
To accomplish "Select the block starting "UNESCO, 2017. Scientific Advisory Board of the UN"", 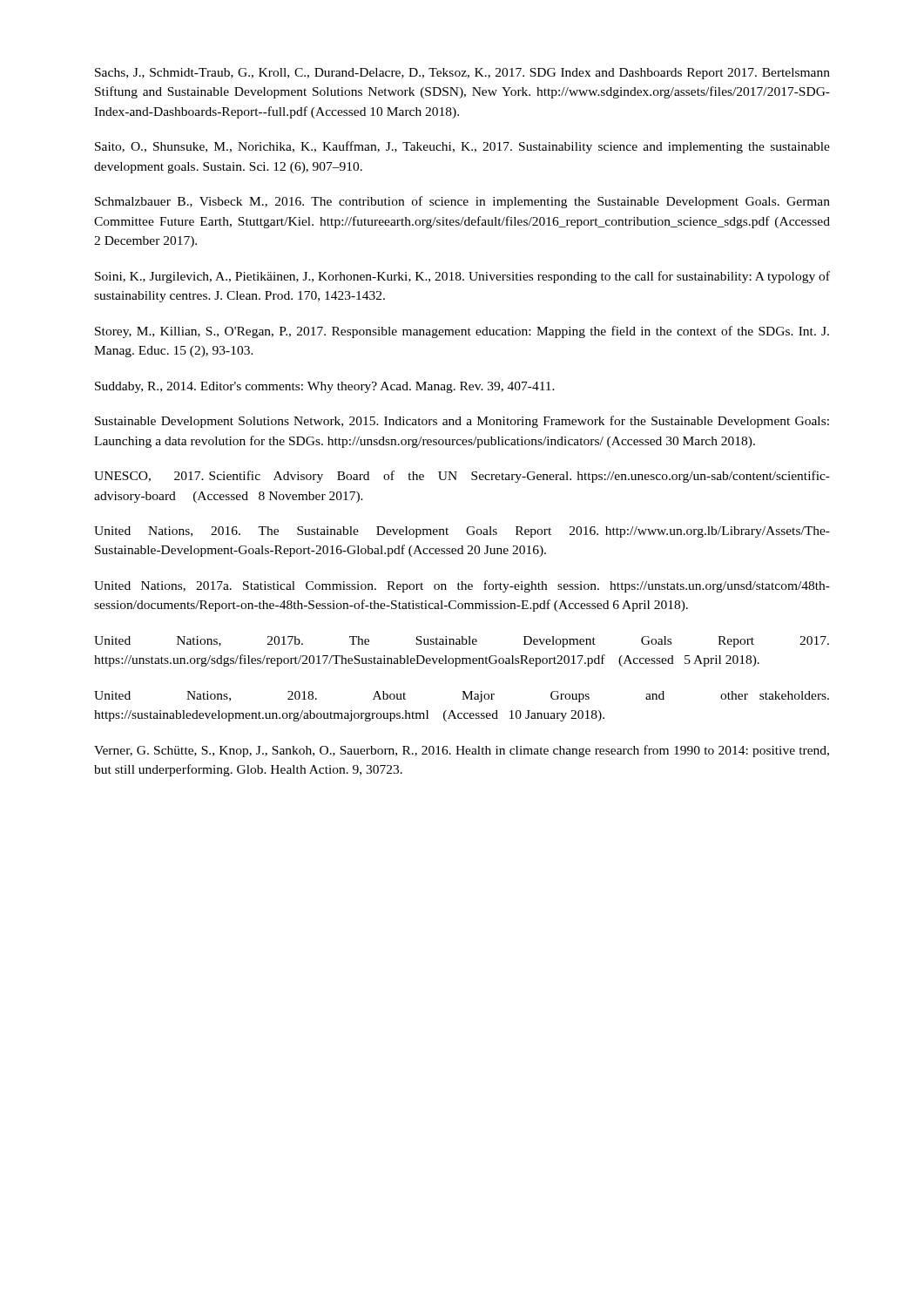I will pos(462,485).
